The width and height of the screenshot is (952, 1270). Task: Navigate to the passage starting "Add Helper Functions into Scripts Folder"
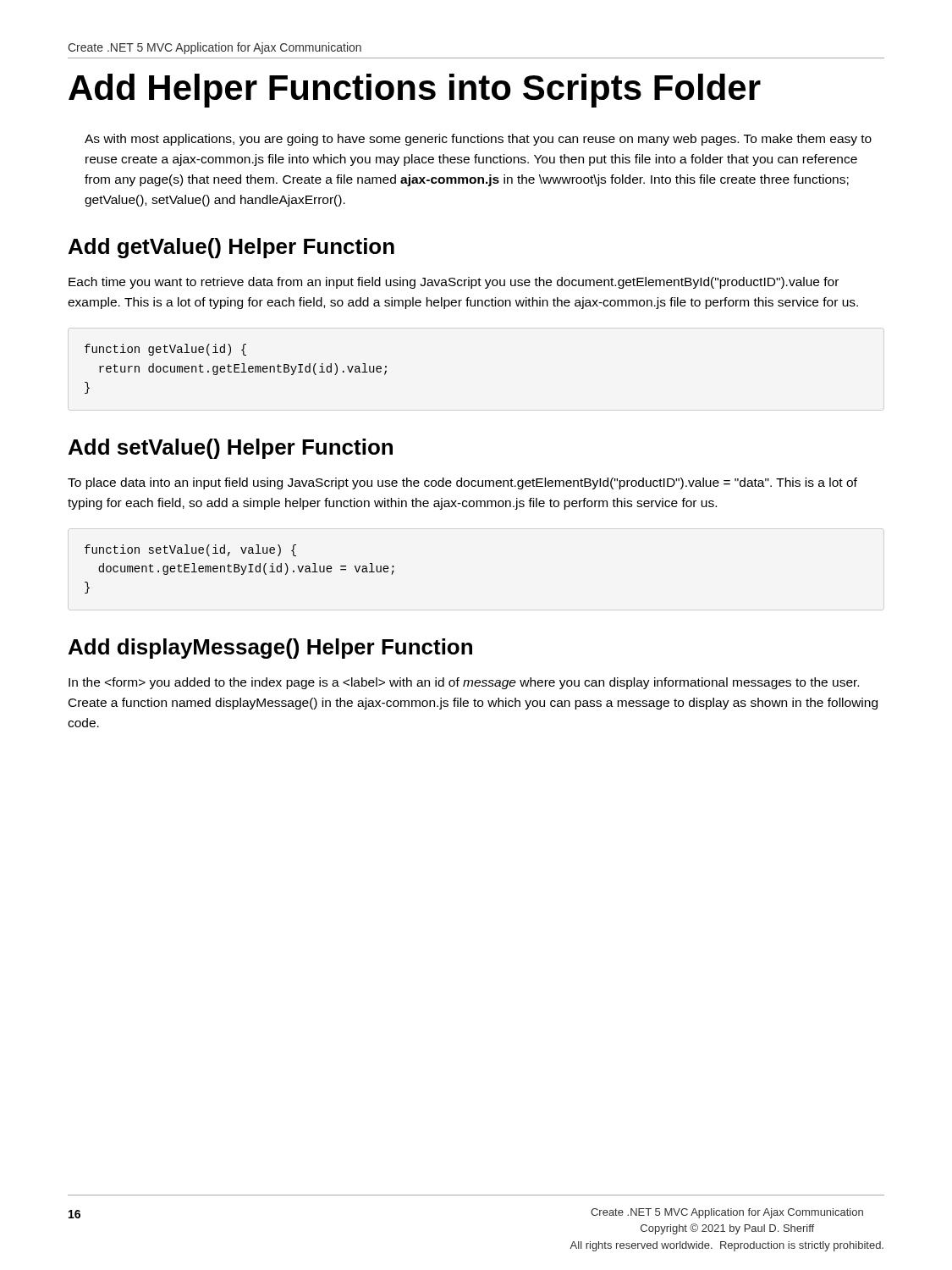click(x=476, y=88)
